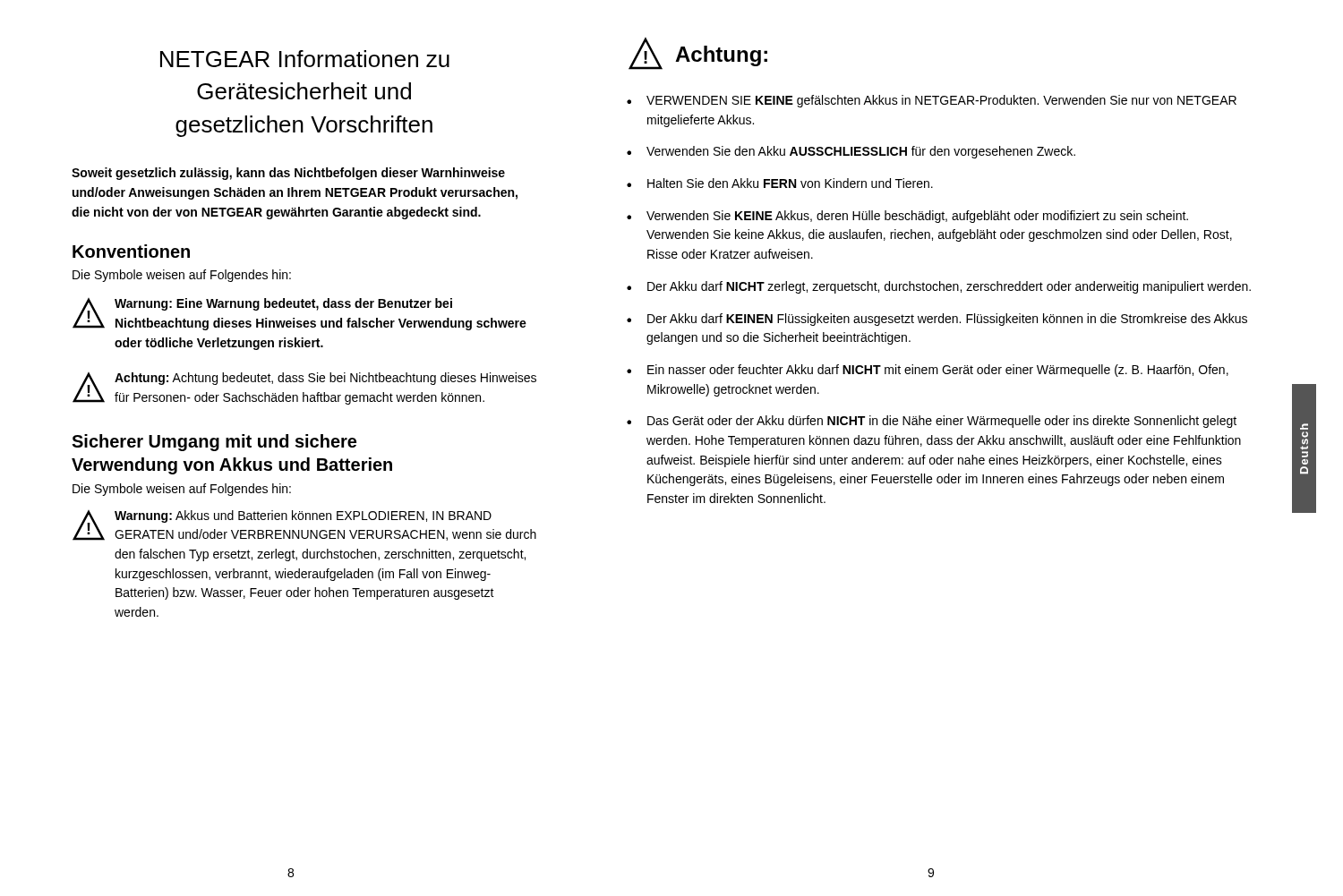Select the list item with the text "• VERWENDEN SIE"
The width and height of the screenshot is (1343, 896).
[932, 109]
